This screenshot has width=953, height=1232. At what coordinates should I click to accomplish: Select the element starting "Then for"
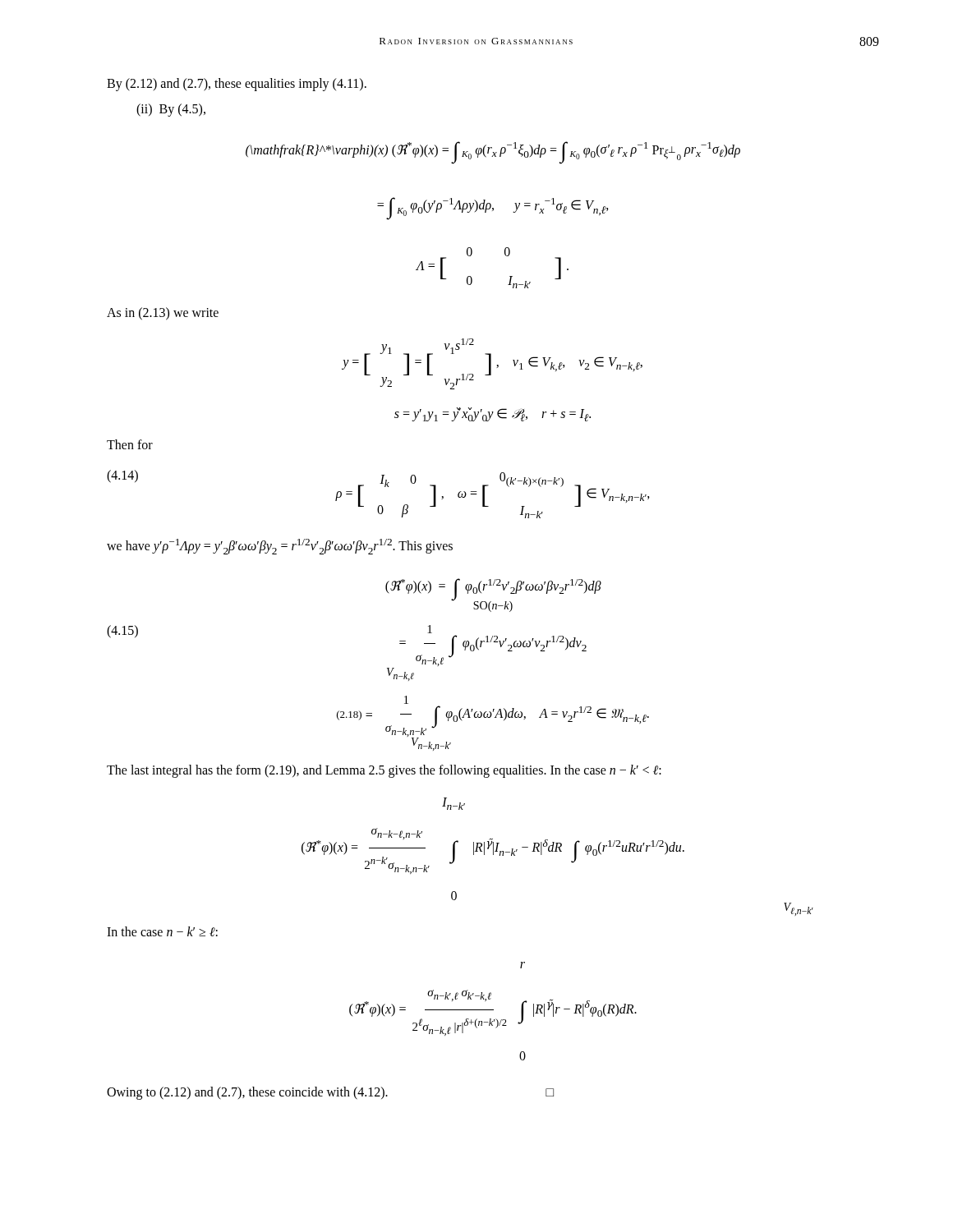pos(130,445)
